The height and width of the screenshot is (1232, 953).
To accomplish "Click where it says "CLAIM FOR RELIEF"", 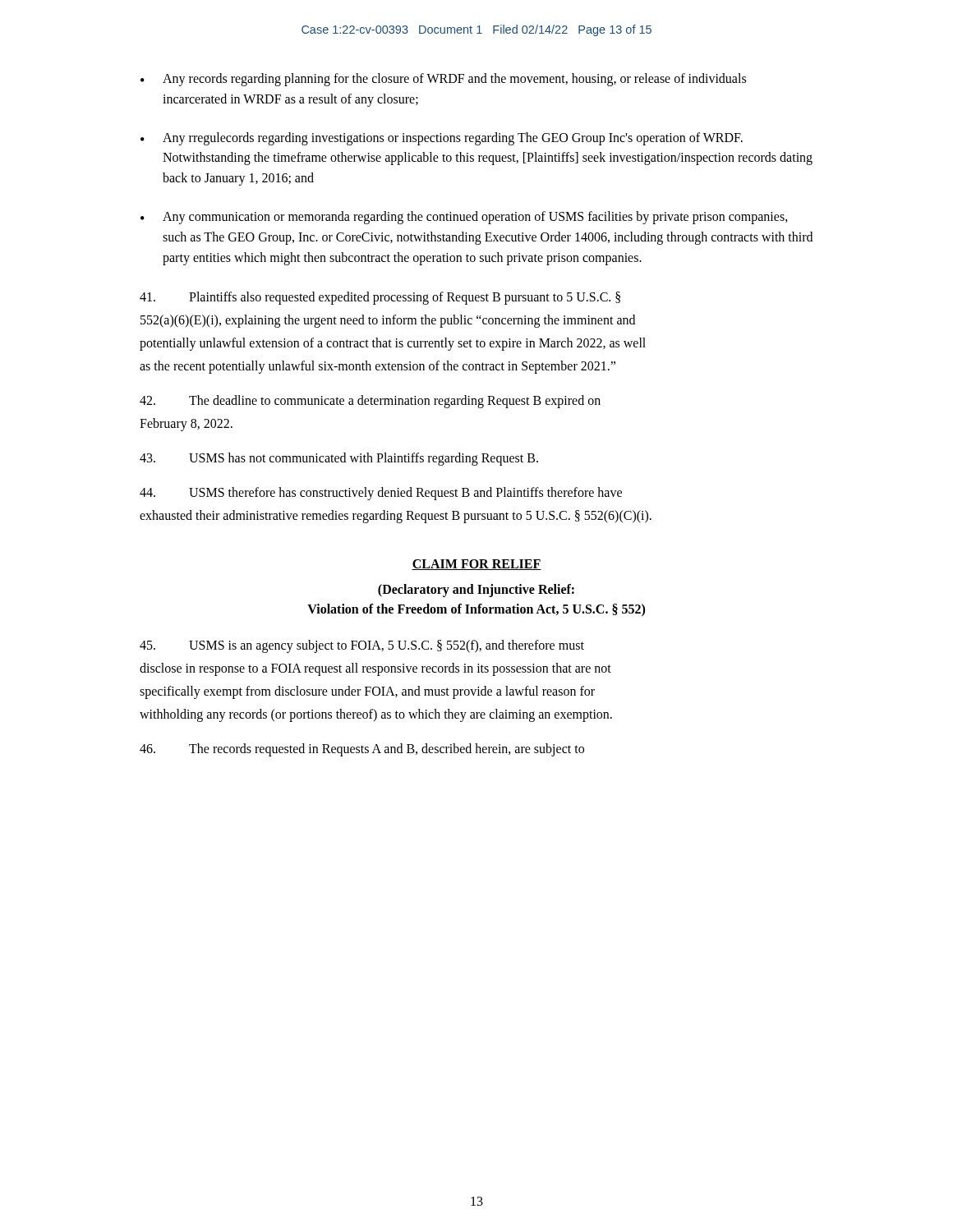I will pyautogui.click(x=476, y=564).
